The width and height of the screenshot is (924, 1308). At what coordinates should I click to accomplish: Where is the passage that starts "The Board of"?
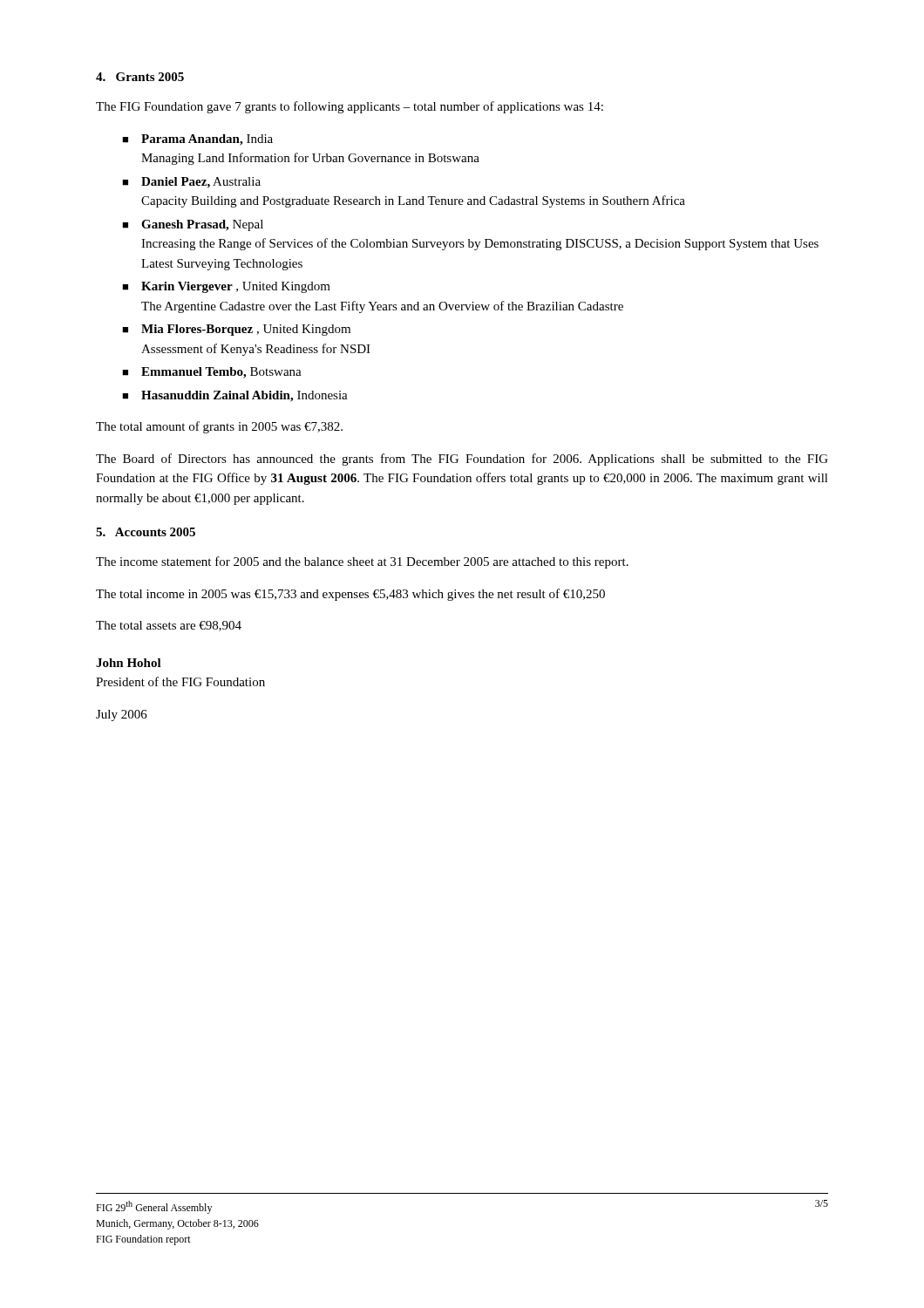pos(462,478)
